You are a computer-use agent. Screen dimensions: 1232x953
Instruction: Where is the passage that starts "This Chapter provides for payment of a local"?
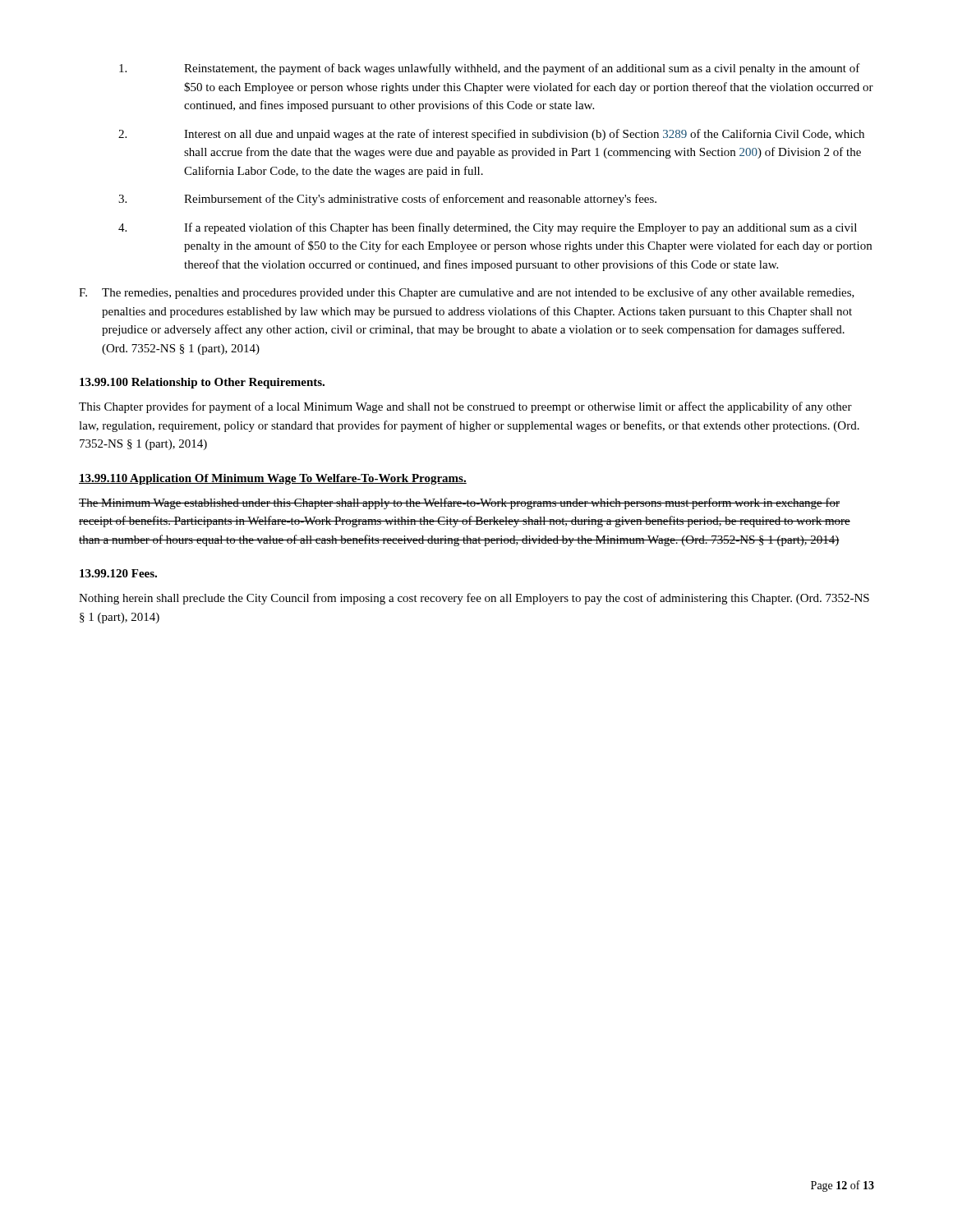476,425
